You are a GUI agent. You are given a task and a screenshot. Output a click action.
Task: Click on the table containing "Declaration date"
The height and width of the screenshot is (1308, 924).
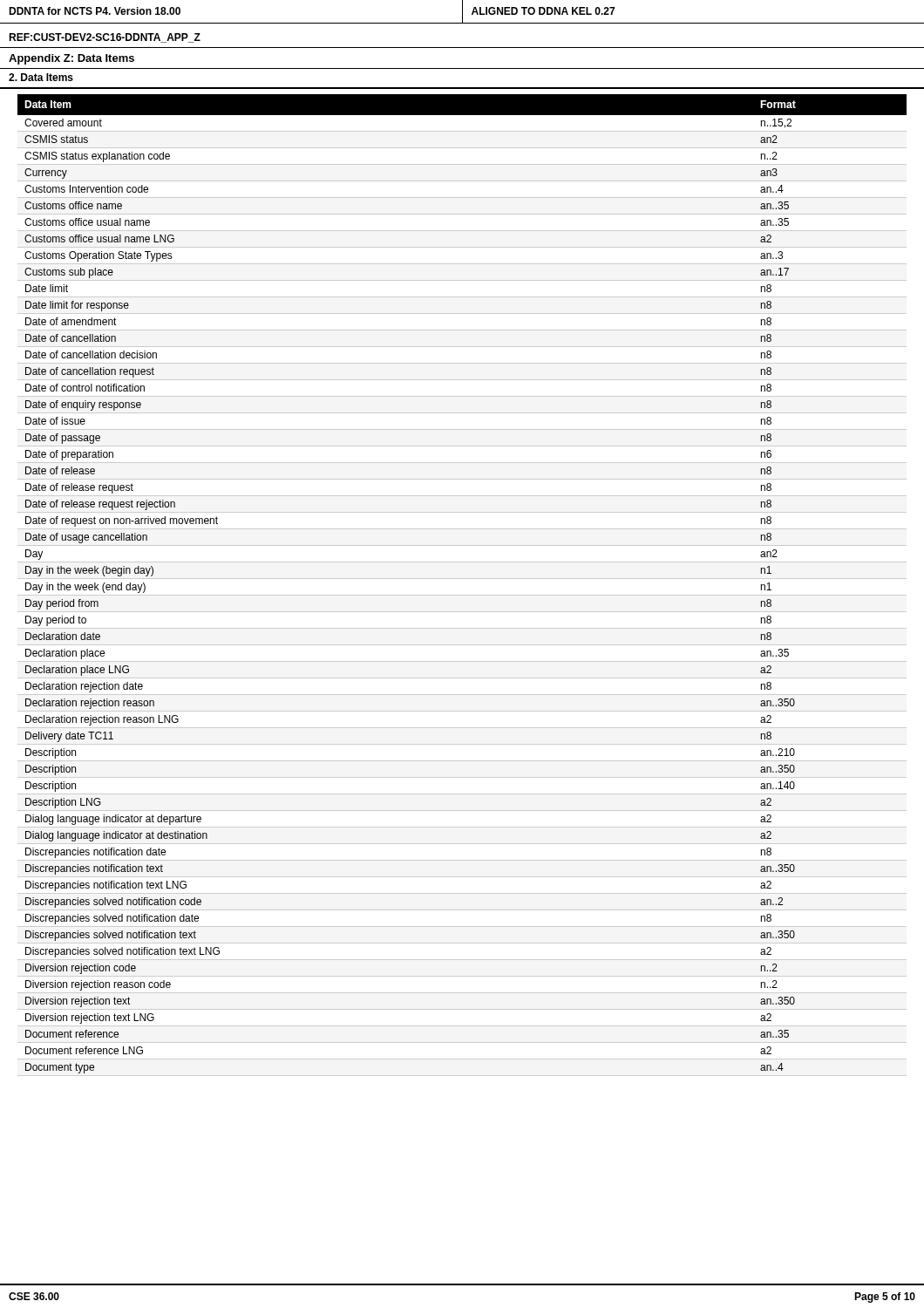click(x=462, y=585)
